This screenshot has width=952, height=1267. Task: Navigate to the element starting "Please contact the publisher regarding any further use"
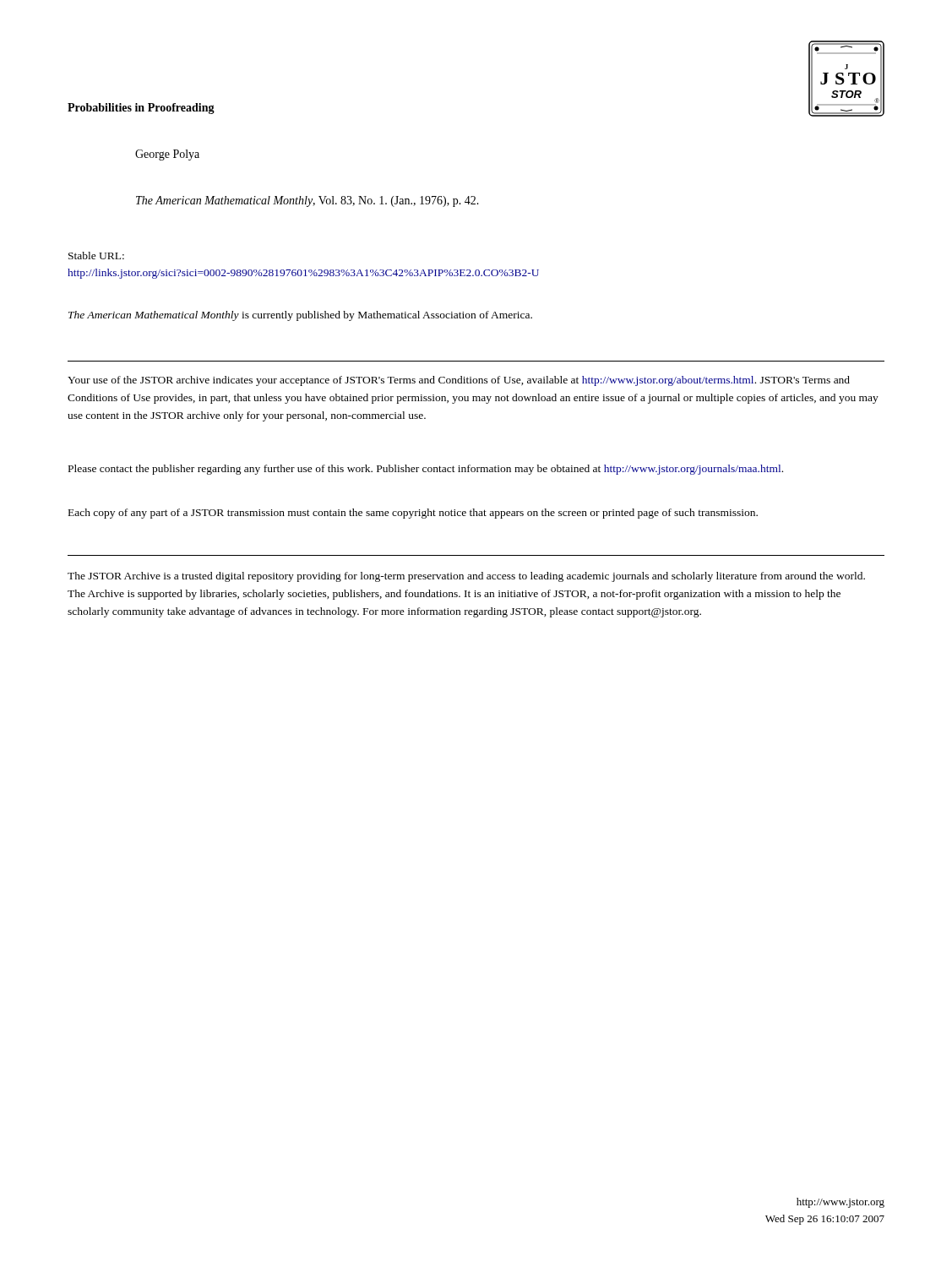pyautogui.click(x=426, y=468)
